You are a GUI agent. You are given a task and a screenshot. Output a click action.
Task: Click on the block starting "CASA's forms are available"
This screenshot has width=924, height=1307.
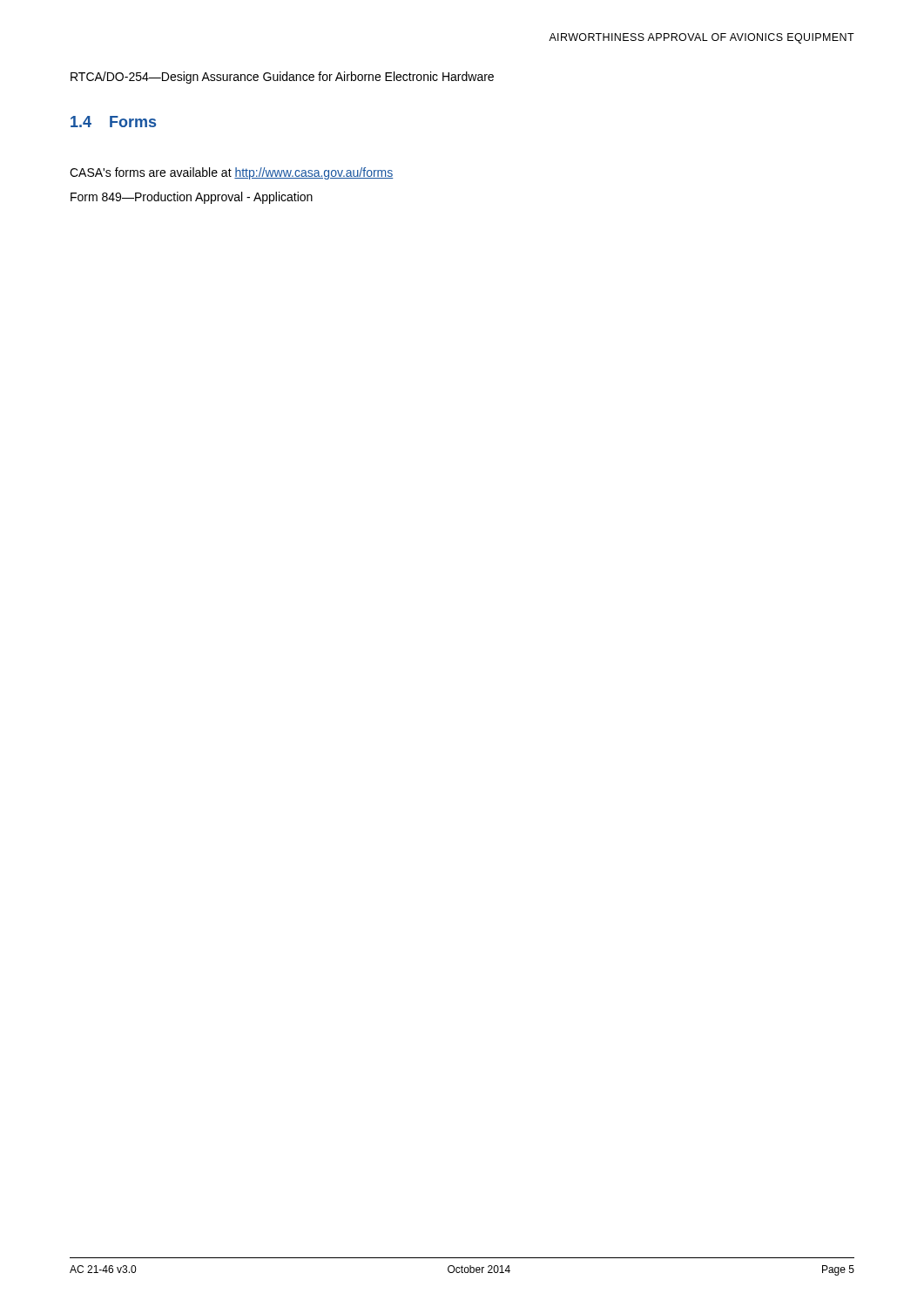[231, 173]
